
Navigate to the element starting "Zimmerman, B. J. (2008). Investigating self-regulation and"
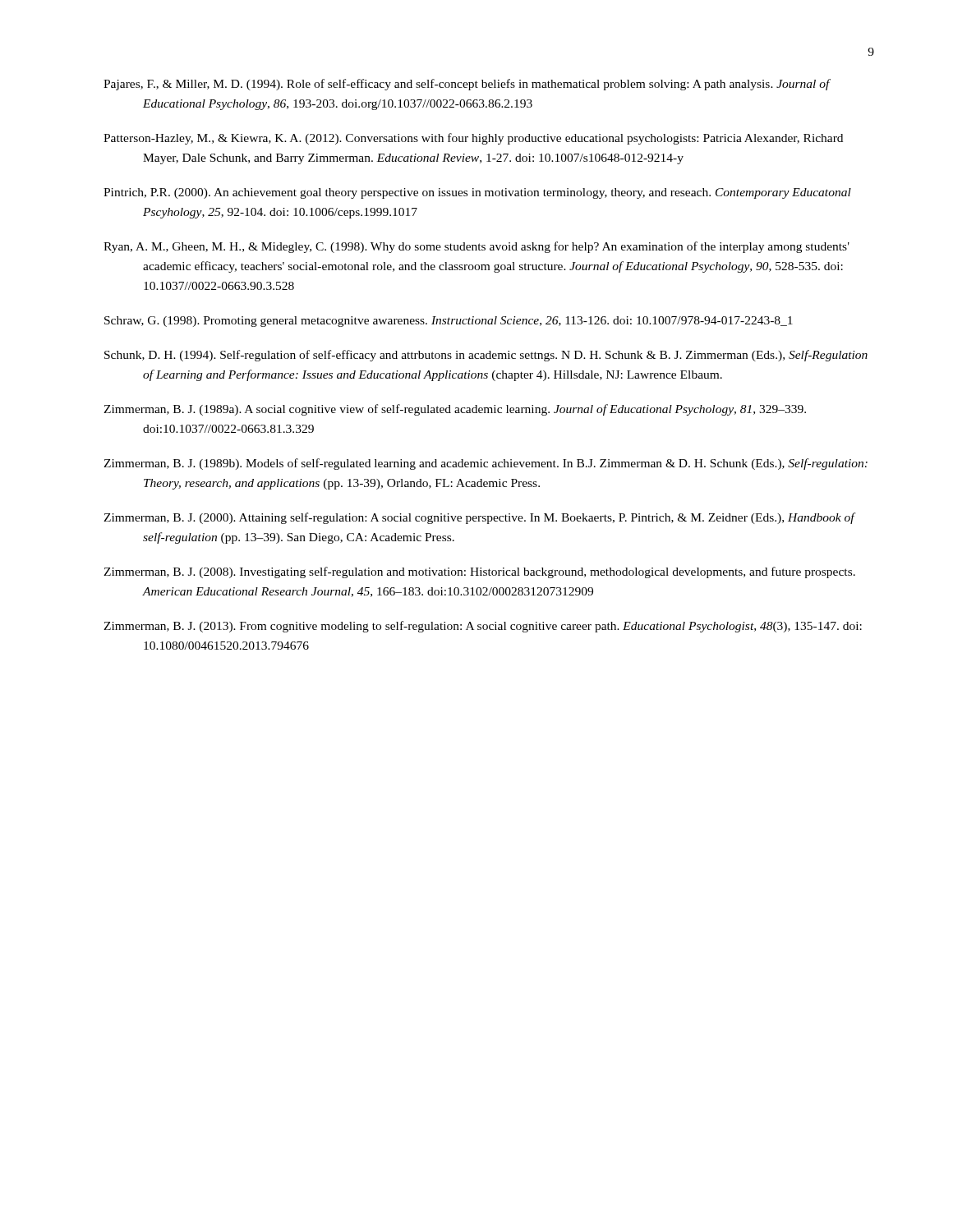tap(480, 581)
